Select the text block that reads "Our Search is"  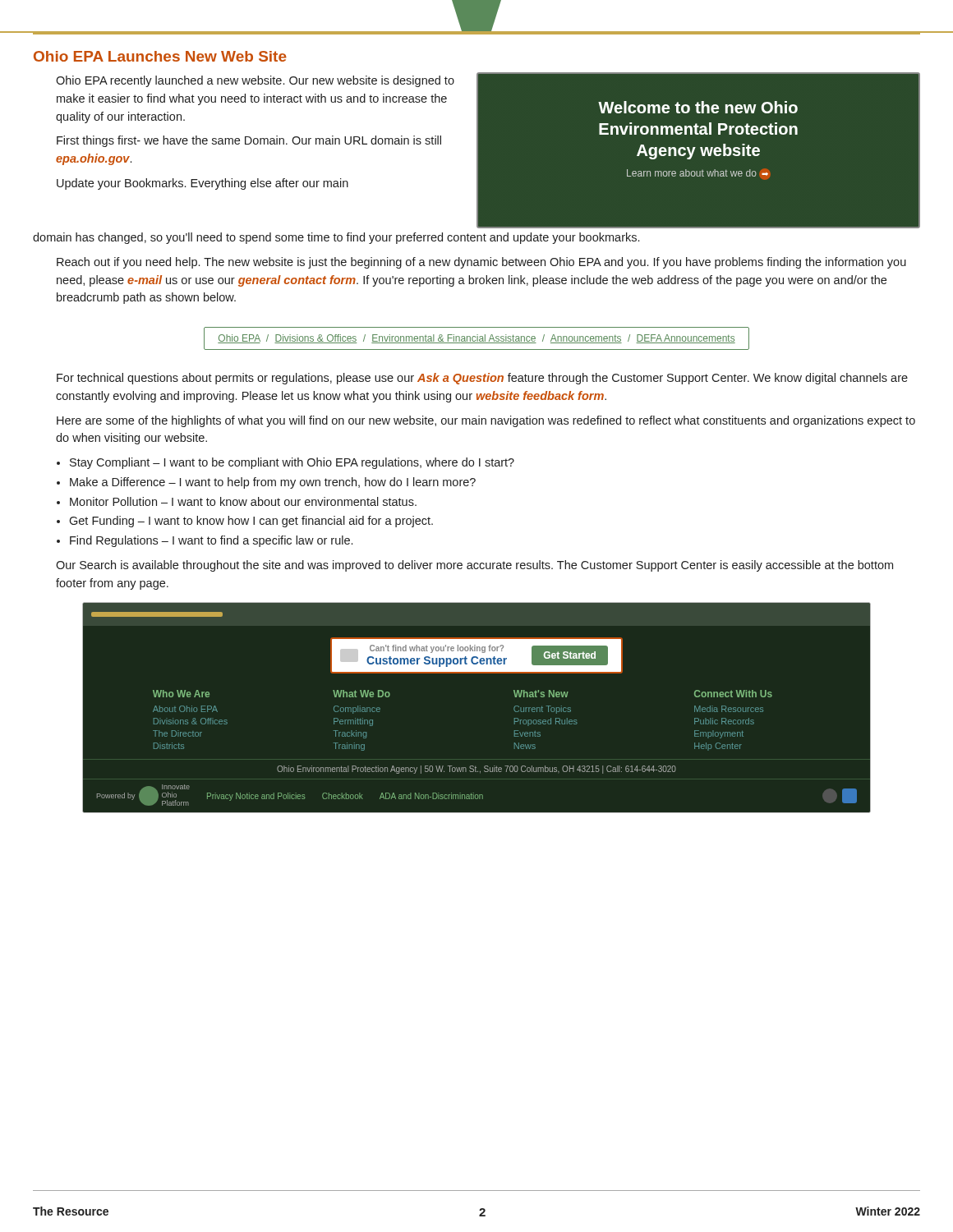[475, 574]
